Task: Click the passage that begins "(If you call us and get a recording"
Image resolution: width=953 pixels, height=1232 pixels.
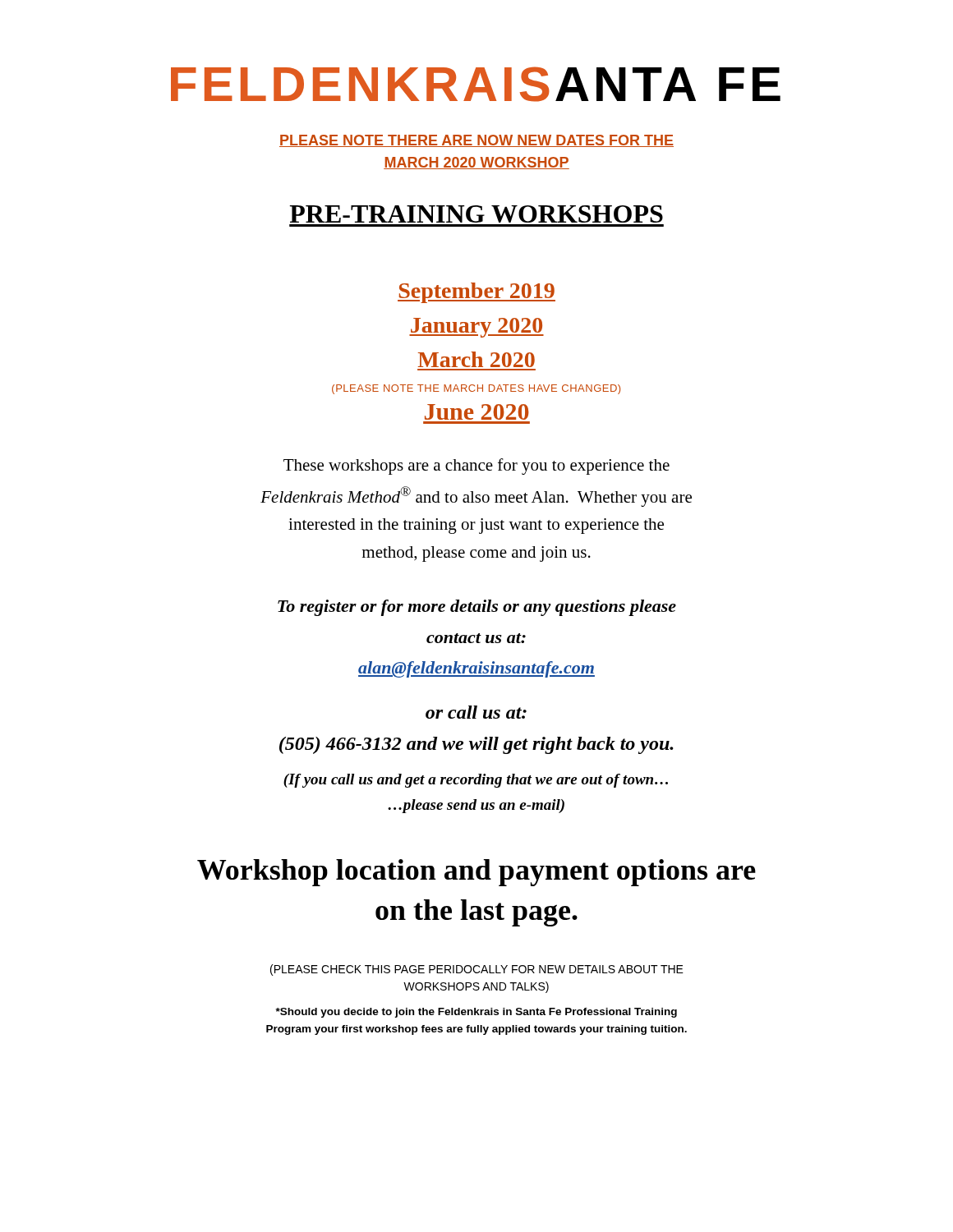Action: pyautogui.click(x=476, y=792)
